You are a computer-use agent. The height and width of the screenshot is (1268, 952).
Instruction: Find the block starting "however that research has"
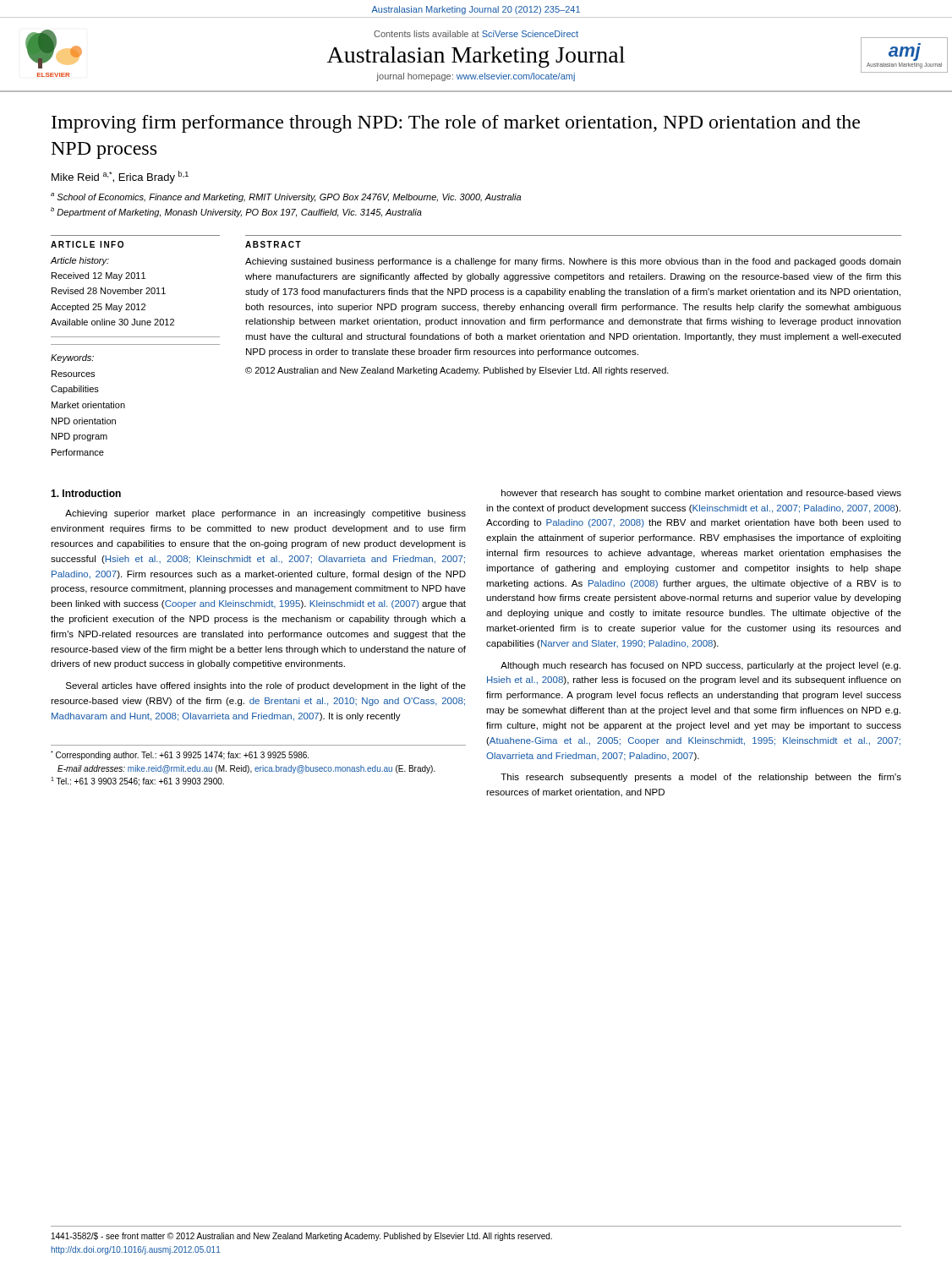(694, 568)
